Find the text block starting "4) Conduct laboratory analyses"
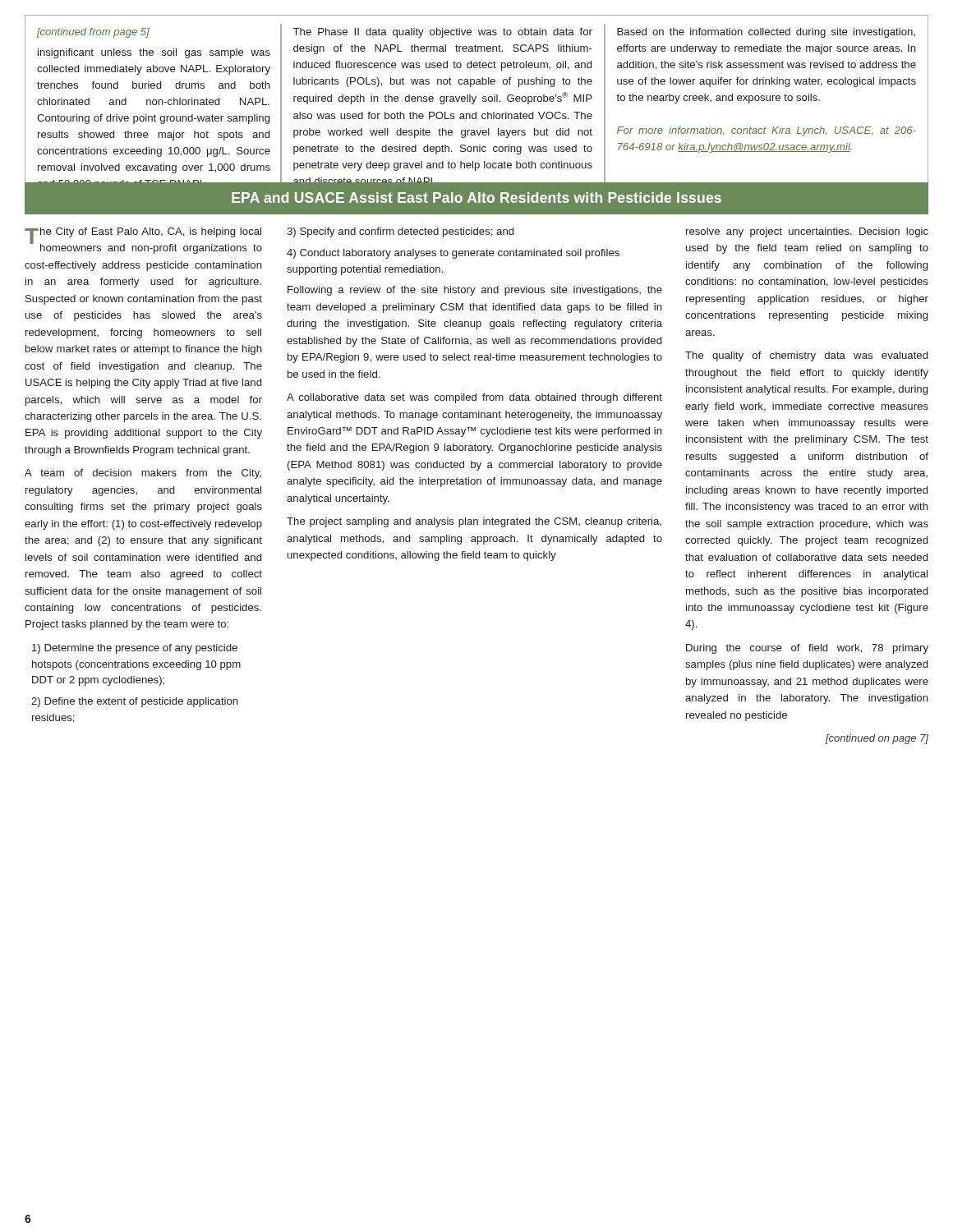 [453, 261]
